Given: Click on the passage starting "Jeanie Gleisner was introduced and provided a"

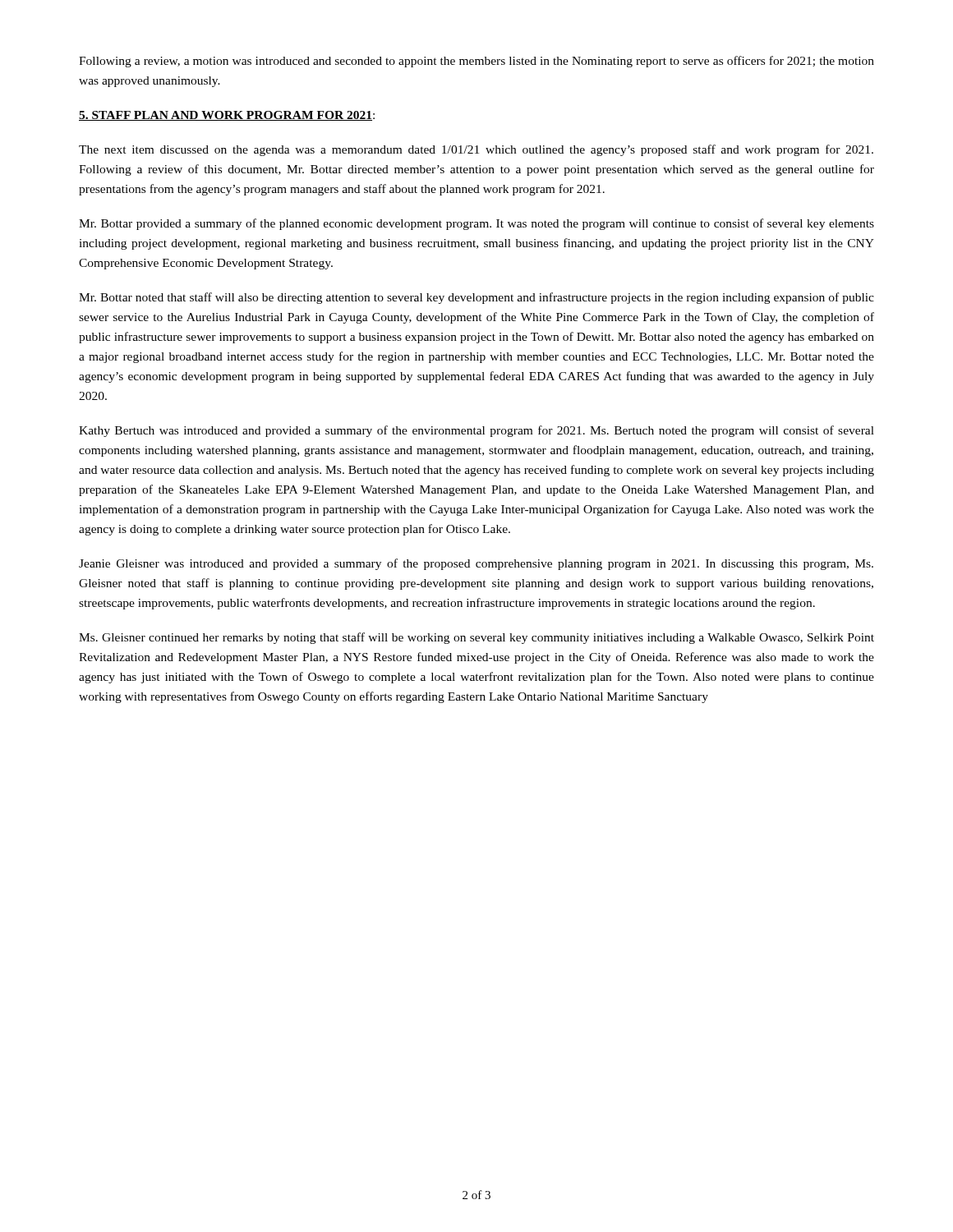Looking at the screenshot, I should click(x=476, y=583).
